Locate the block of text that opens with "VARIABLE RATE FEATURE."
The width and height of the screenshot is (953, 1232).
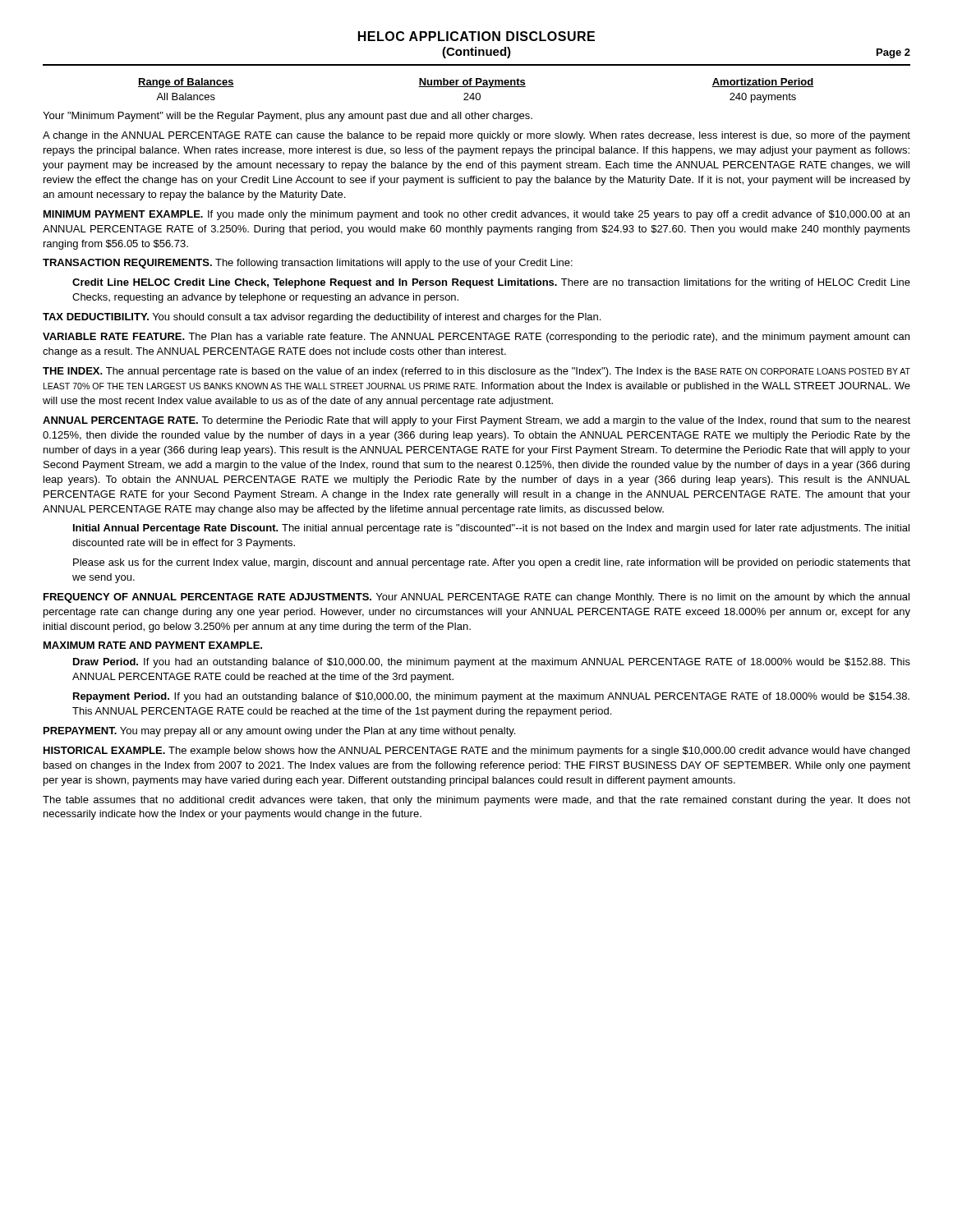(476, 344)
